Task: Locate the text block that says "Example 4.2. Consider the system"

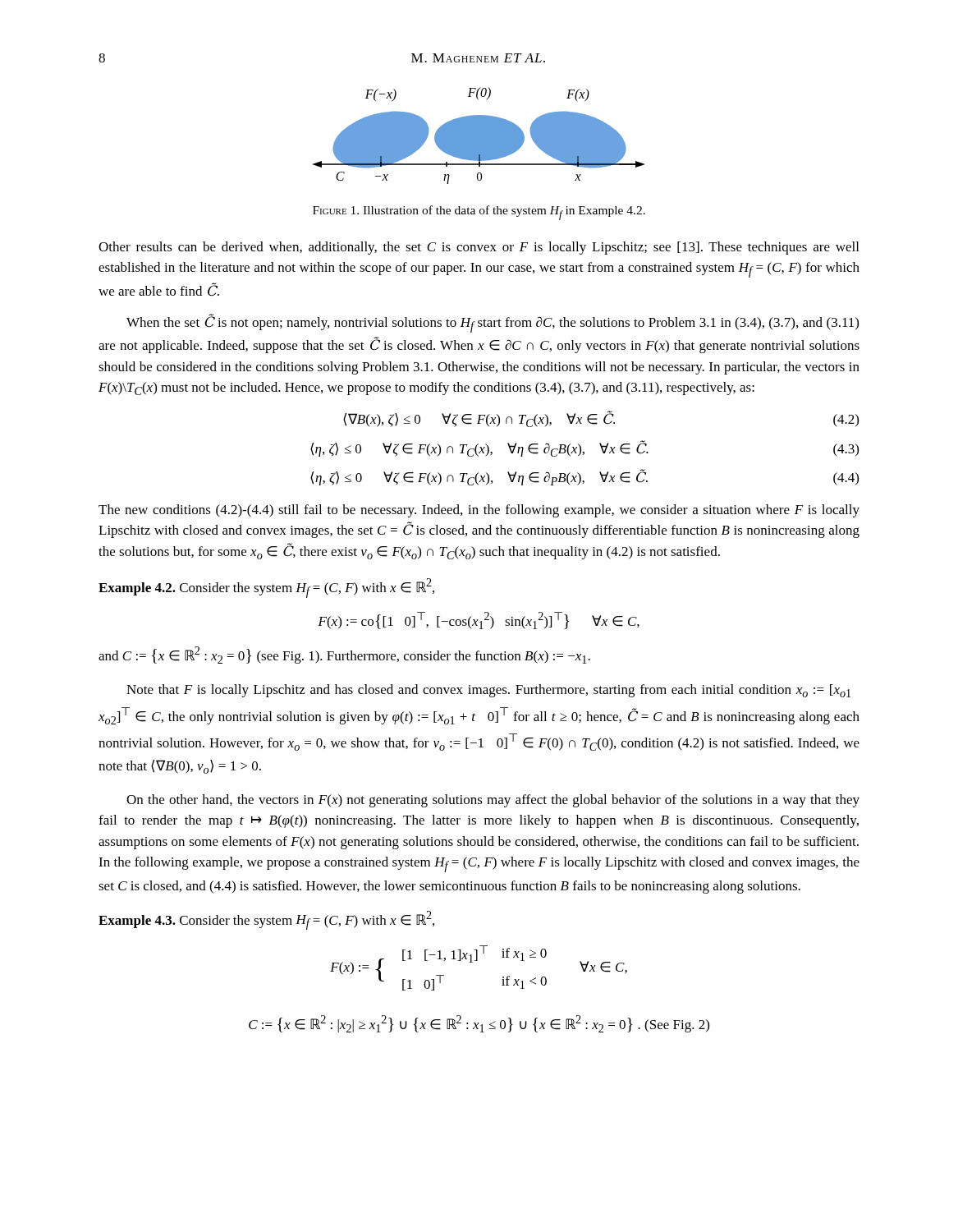Action: click(267, 587)
